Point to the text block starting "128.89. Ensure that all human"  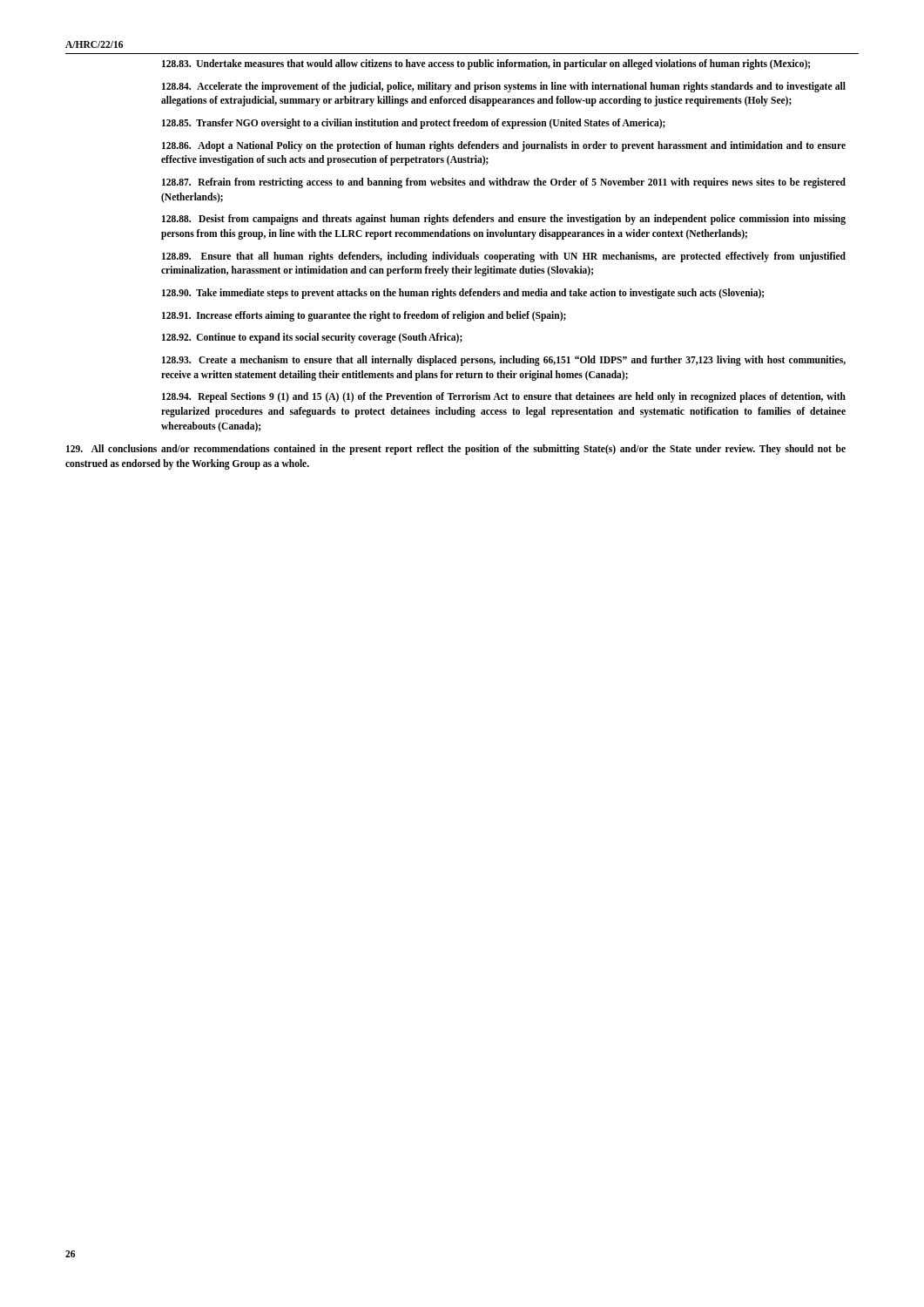[x=503, y=263]
